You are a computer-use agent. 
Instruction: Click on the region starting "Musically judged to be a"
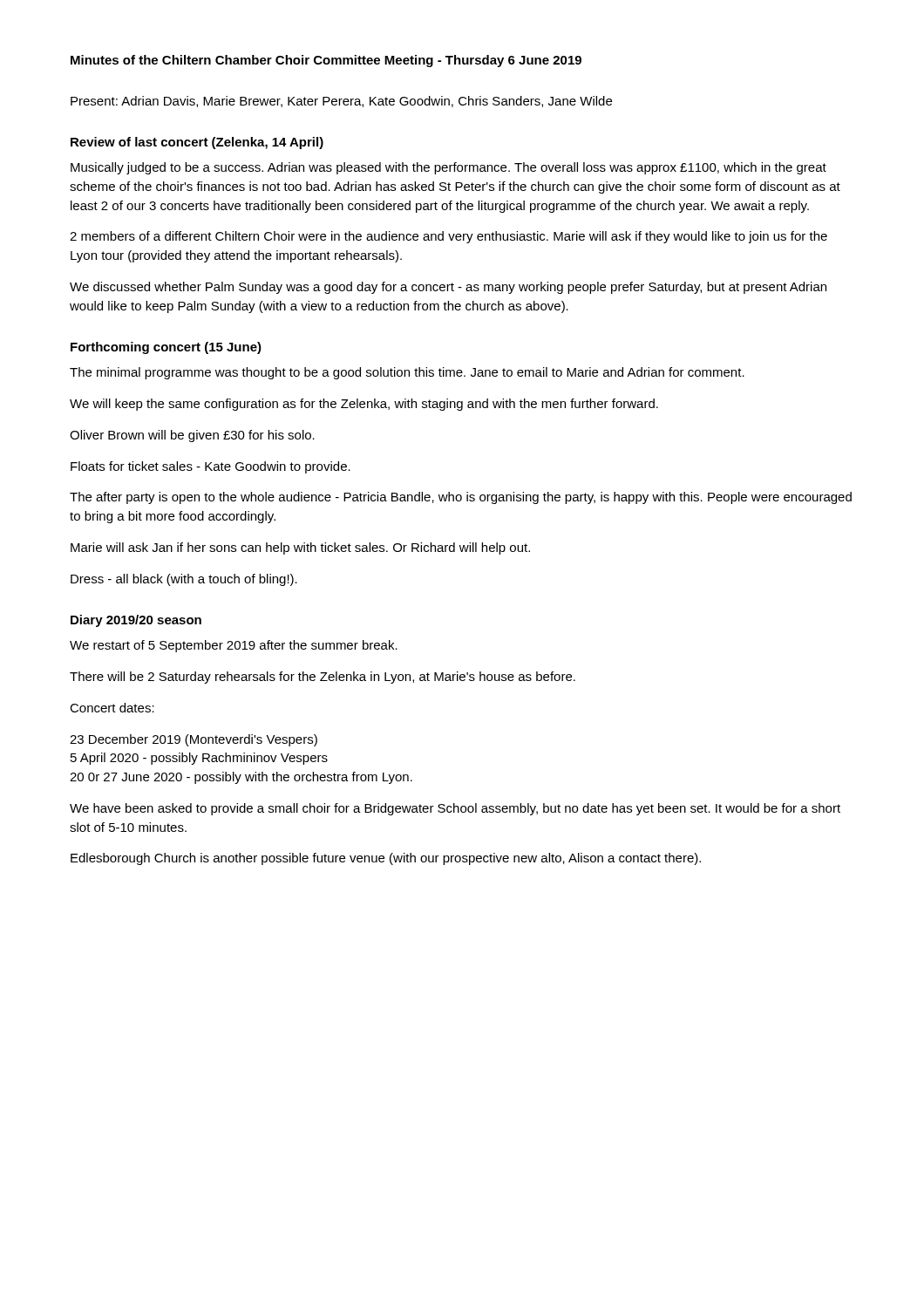click(x=455, y=186)
